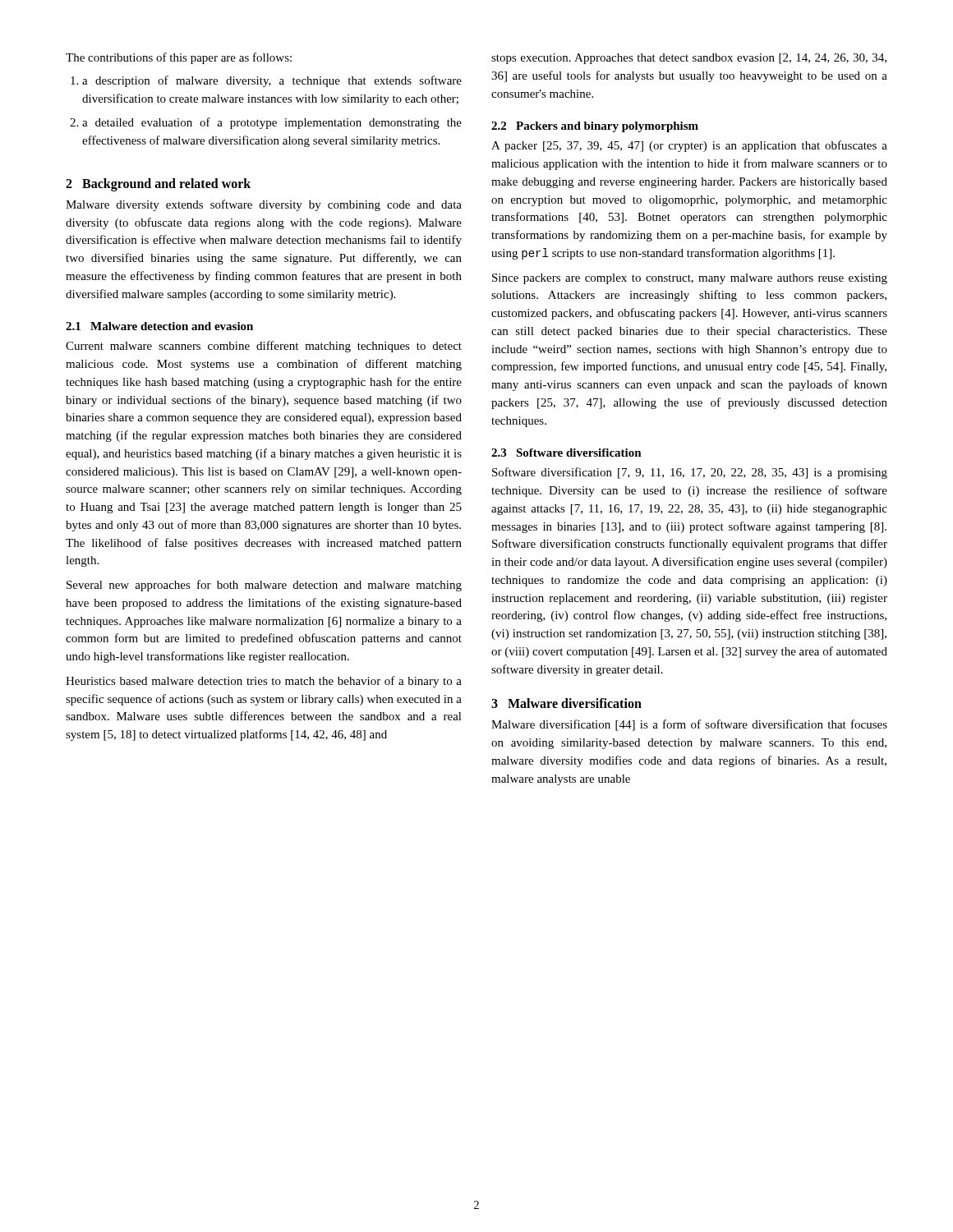Navigate to the text starting "2 Background and related work"
Viewport: 953px width, 1232px height.
tap(158, 183)
